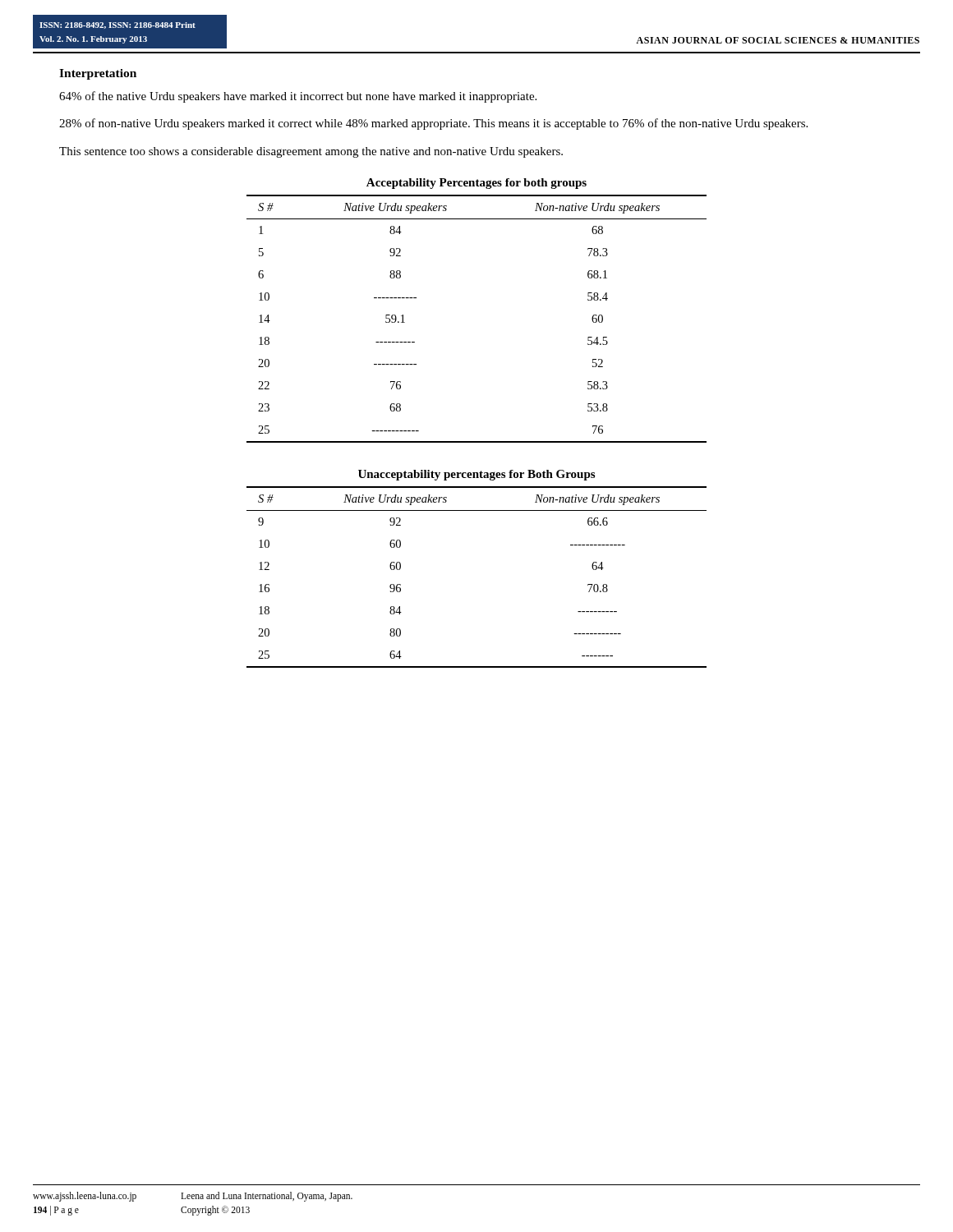This screenshot has height=1232, width=953.
Task: Select a section header
Action: tap(98, 73)
